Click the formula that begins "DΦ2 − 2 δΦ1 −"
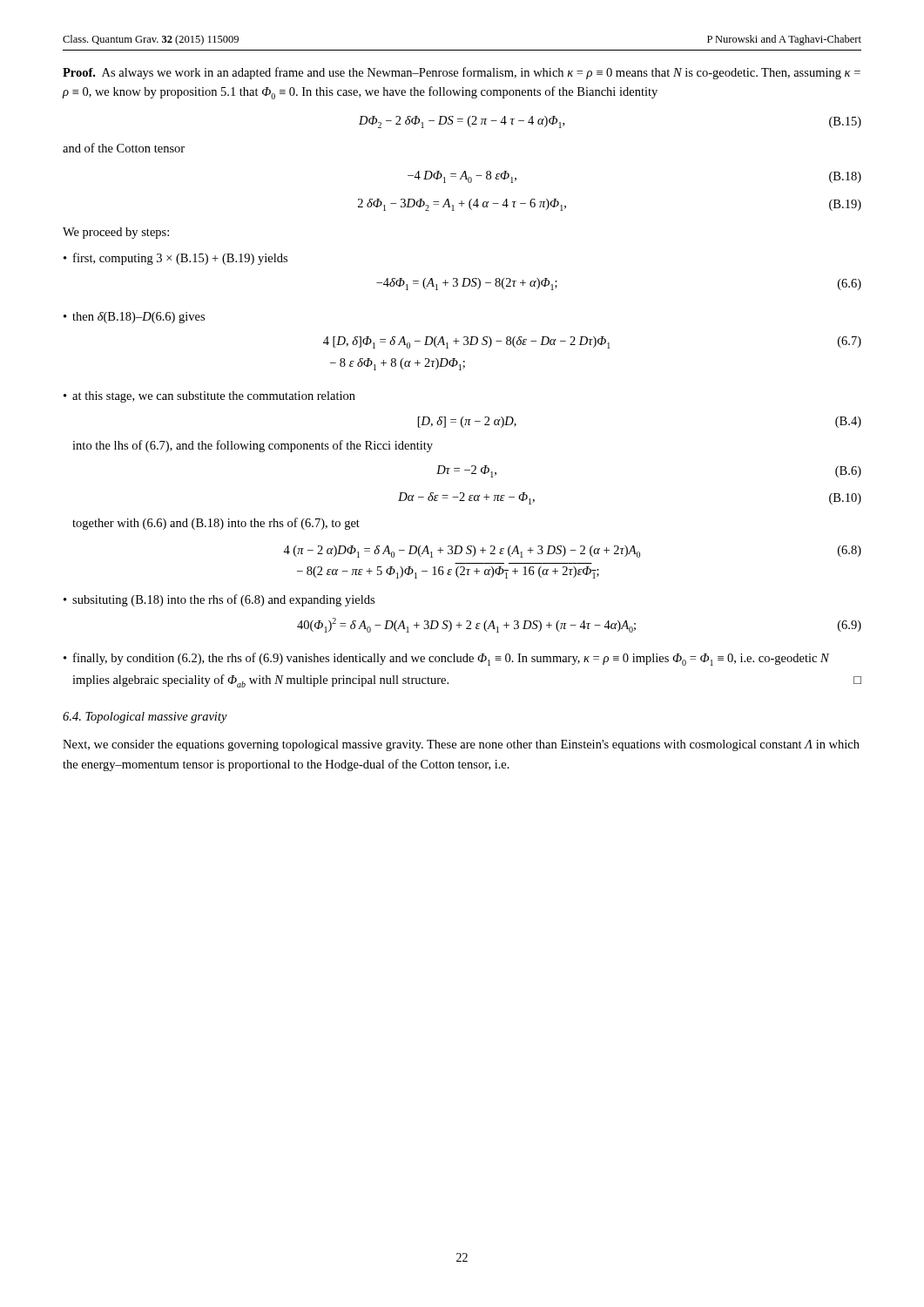This screenshot has height=1307, width=924. click(x=473, y=122)
